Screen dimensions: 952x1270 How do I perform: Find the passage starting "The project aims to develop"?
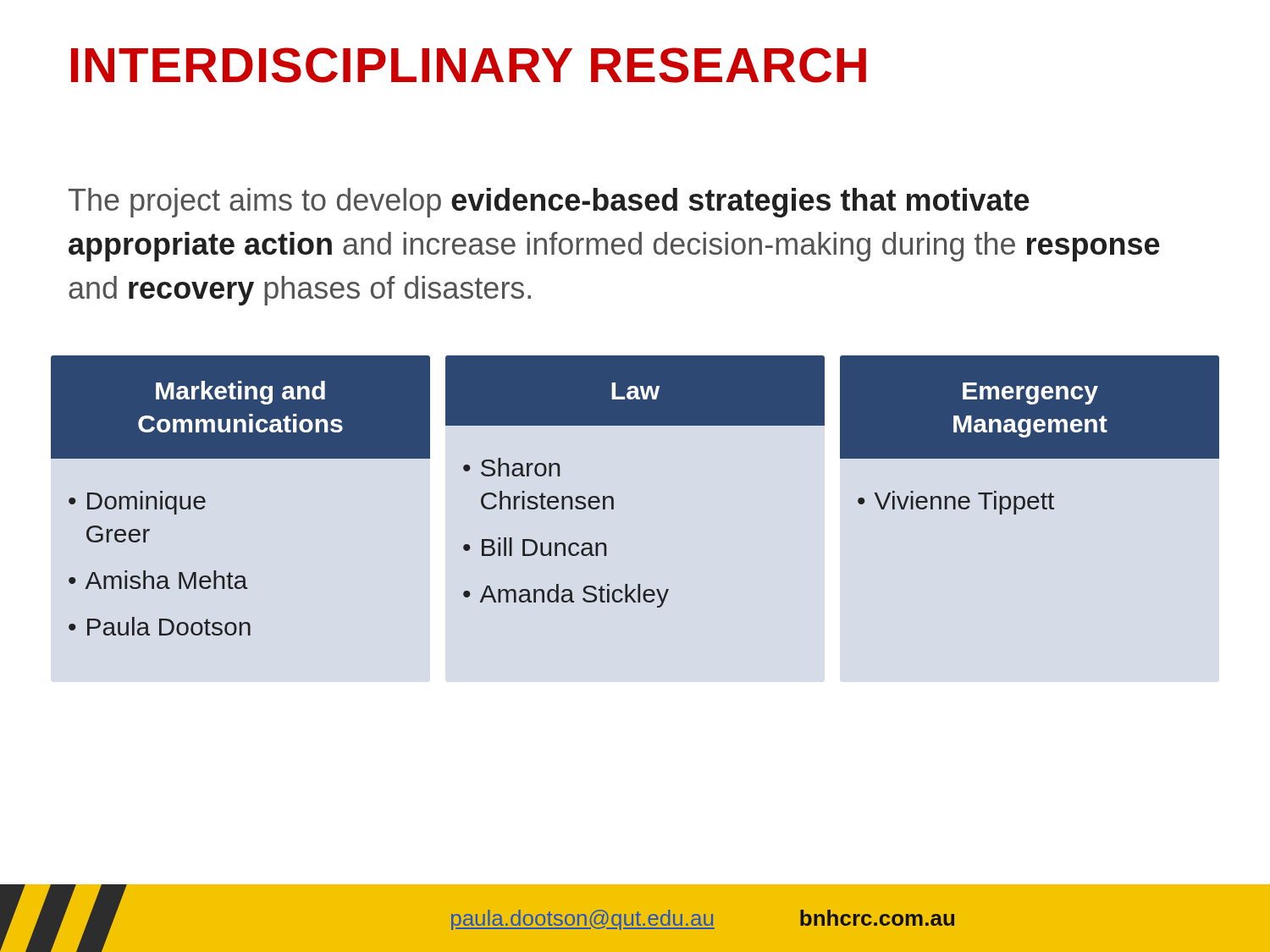click(x=635, y=245)
